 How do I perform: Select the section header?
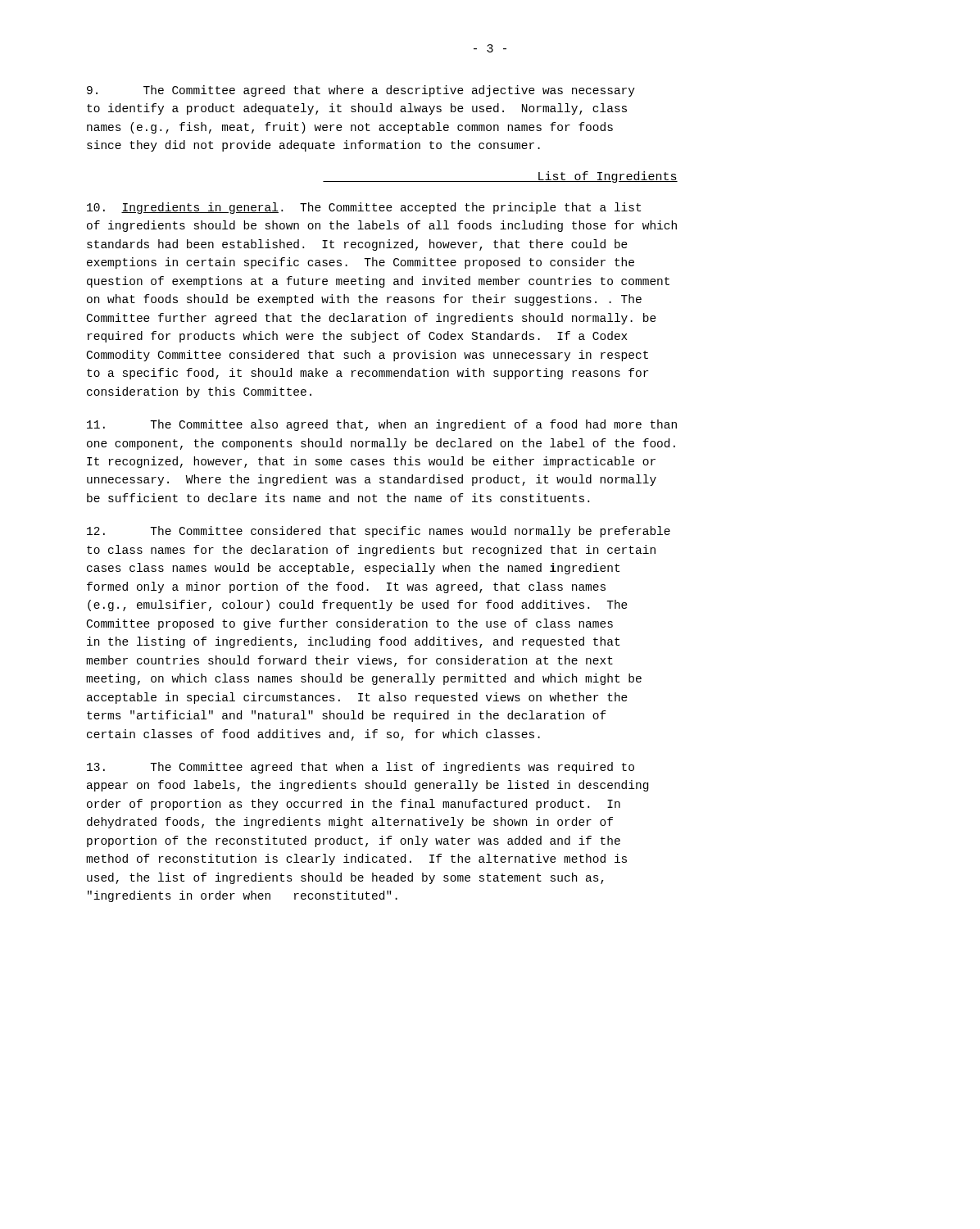tap(500, 177)
